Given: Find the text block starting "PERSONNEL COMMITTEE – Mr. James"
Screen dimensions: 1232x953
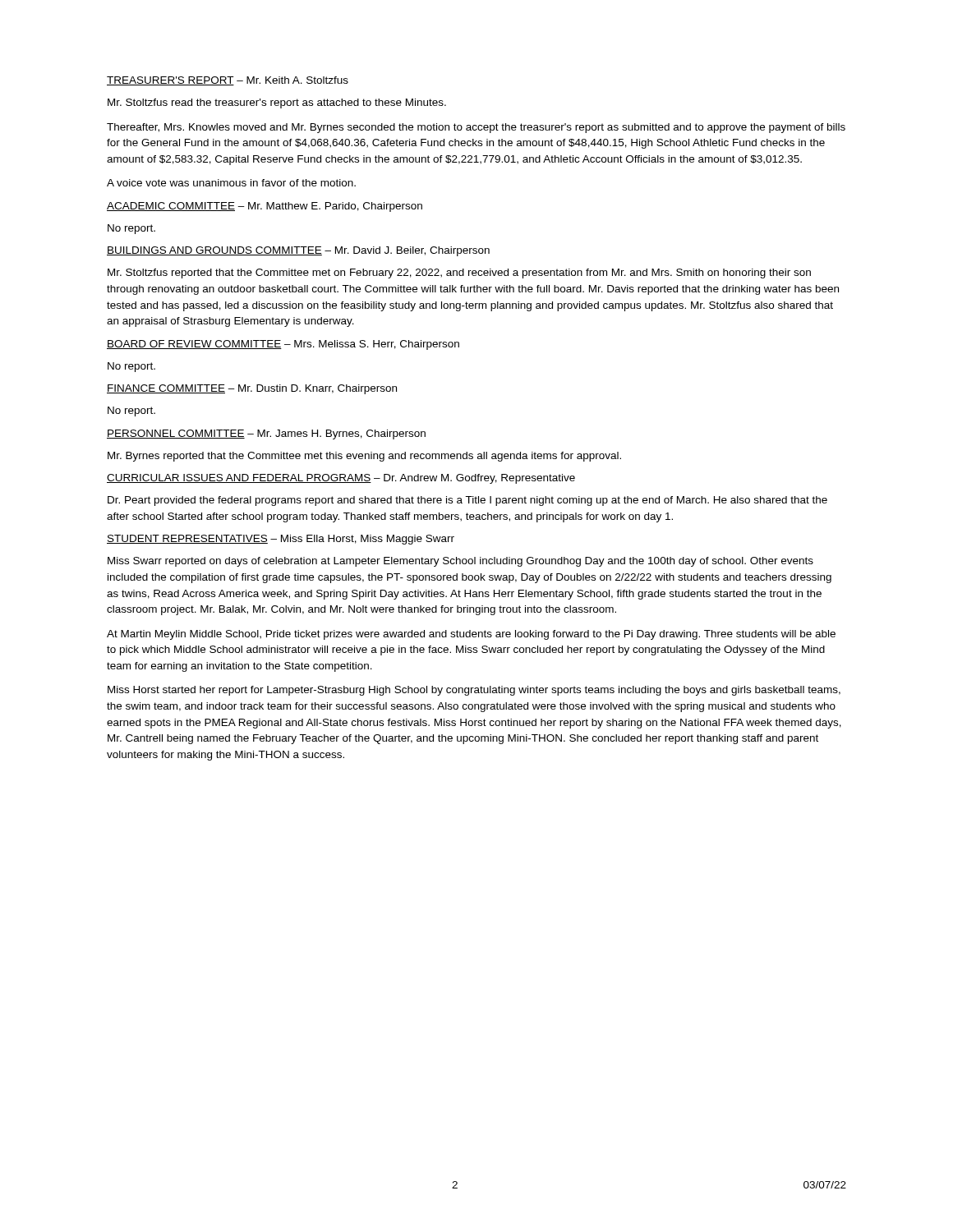Looking at the screenshot, I should [267, 433].
